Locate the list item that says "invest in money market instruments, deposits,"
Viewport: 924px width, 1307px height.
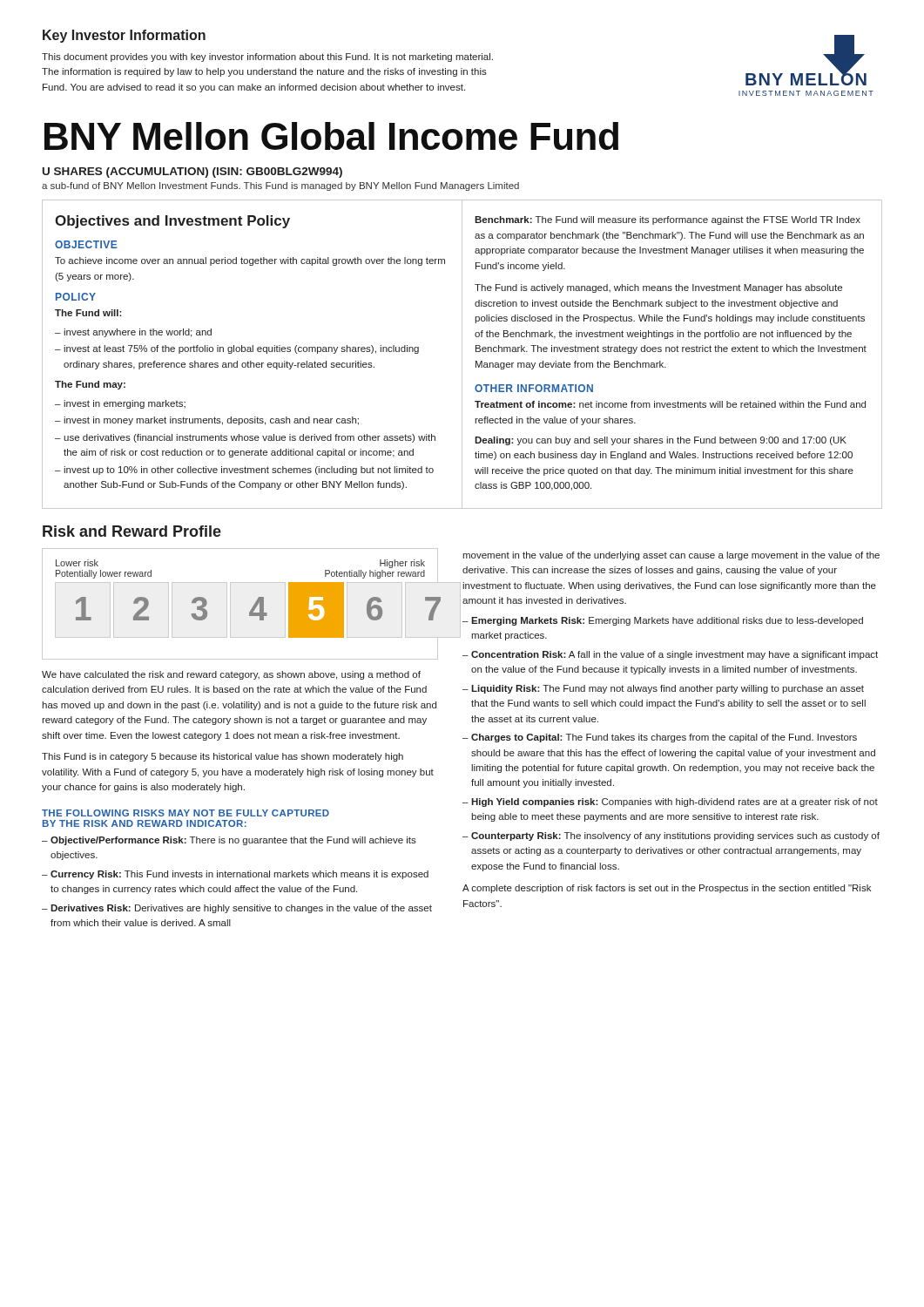212,420
